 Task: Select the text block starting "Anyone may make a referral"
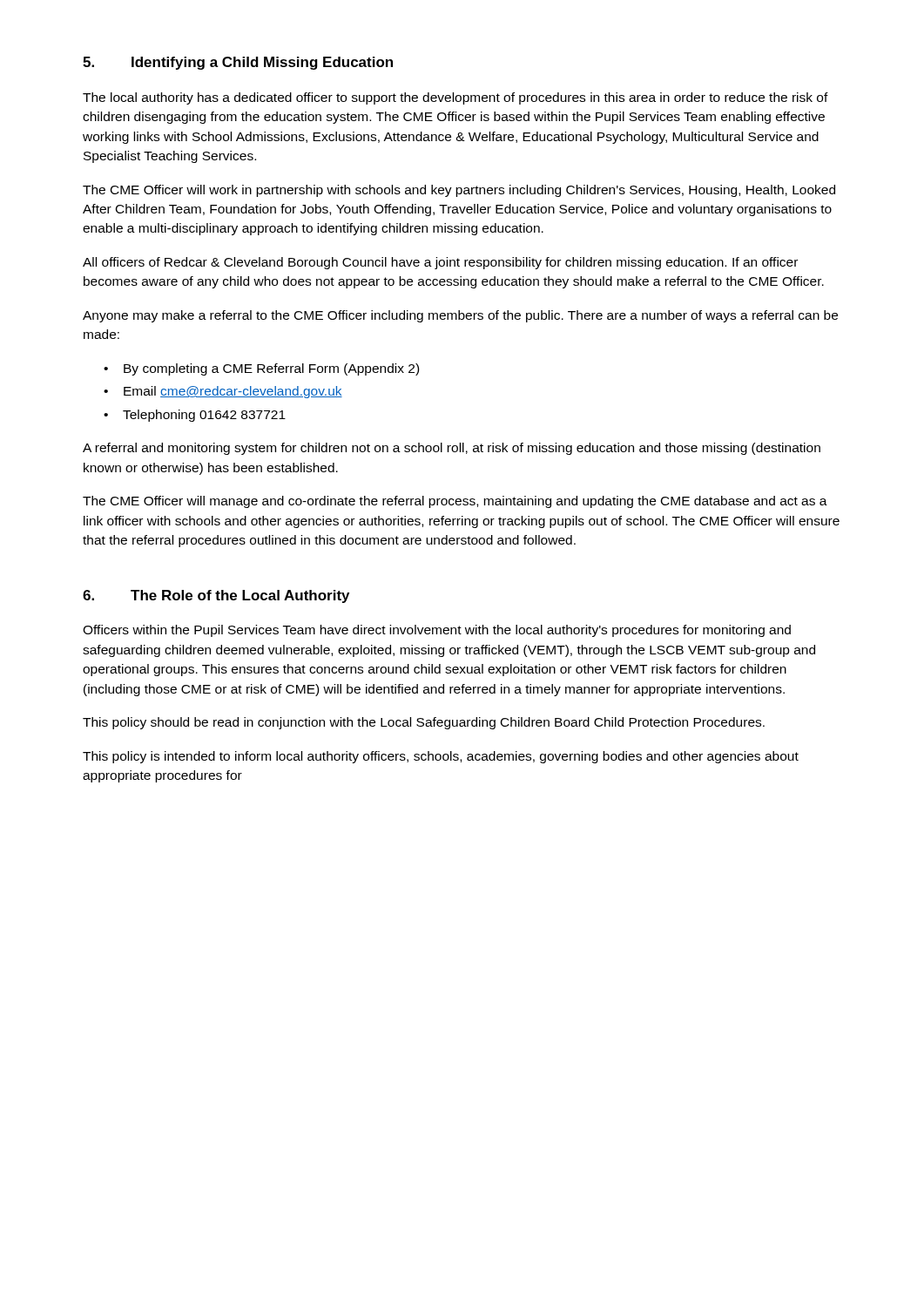click(461, 325)
